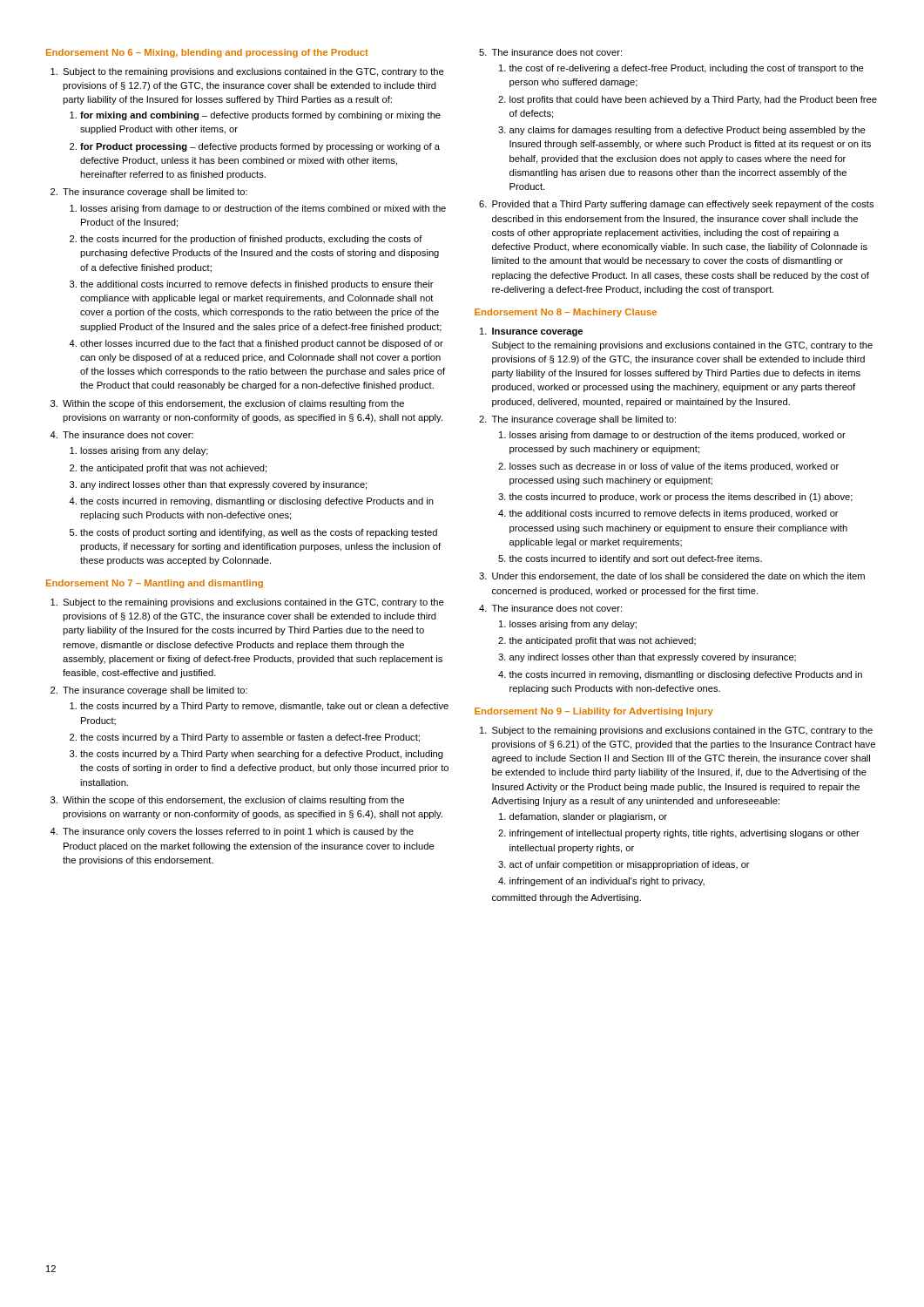Point to the block starting "act of unfair competition or"

[629, 864]
